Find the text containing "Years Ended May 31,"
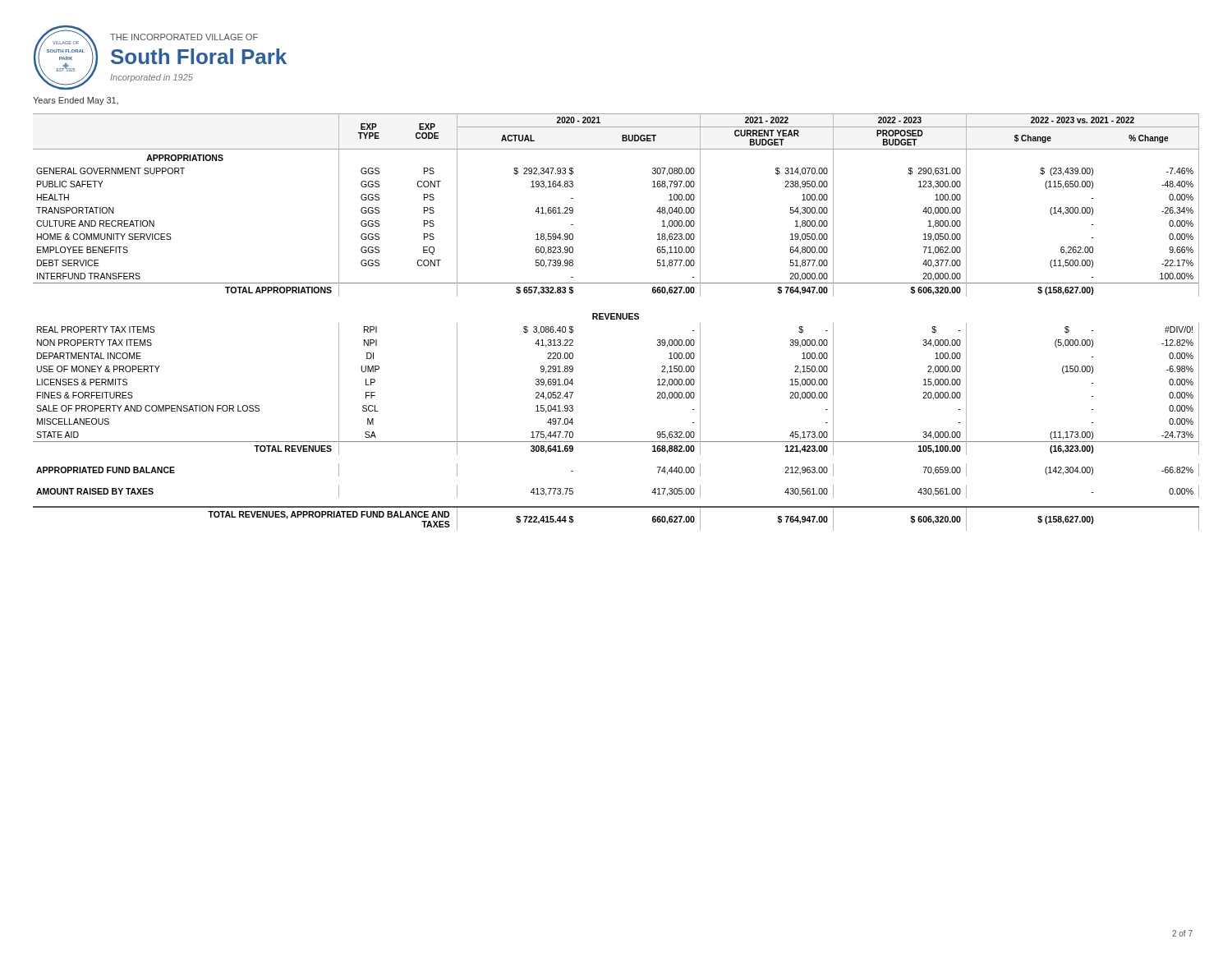Screen dimensions: 953x1232 click(76, 100)
